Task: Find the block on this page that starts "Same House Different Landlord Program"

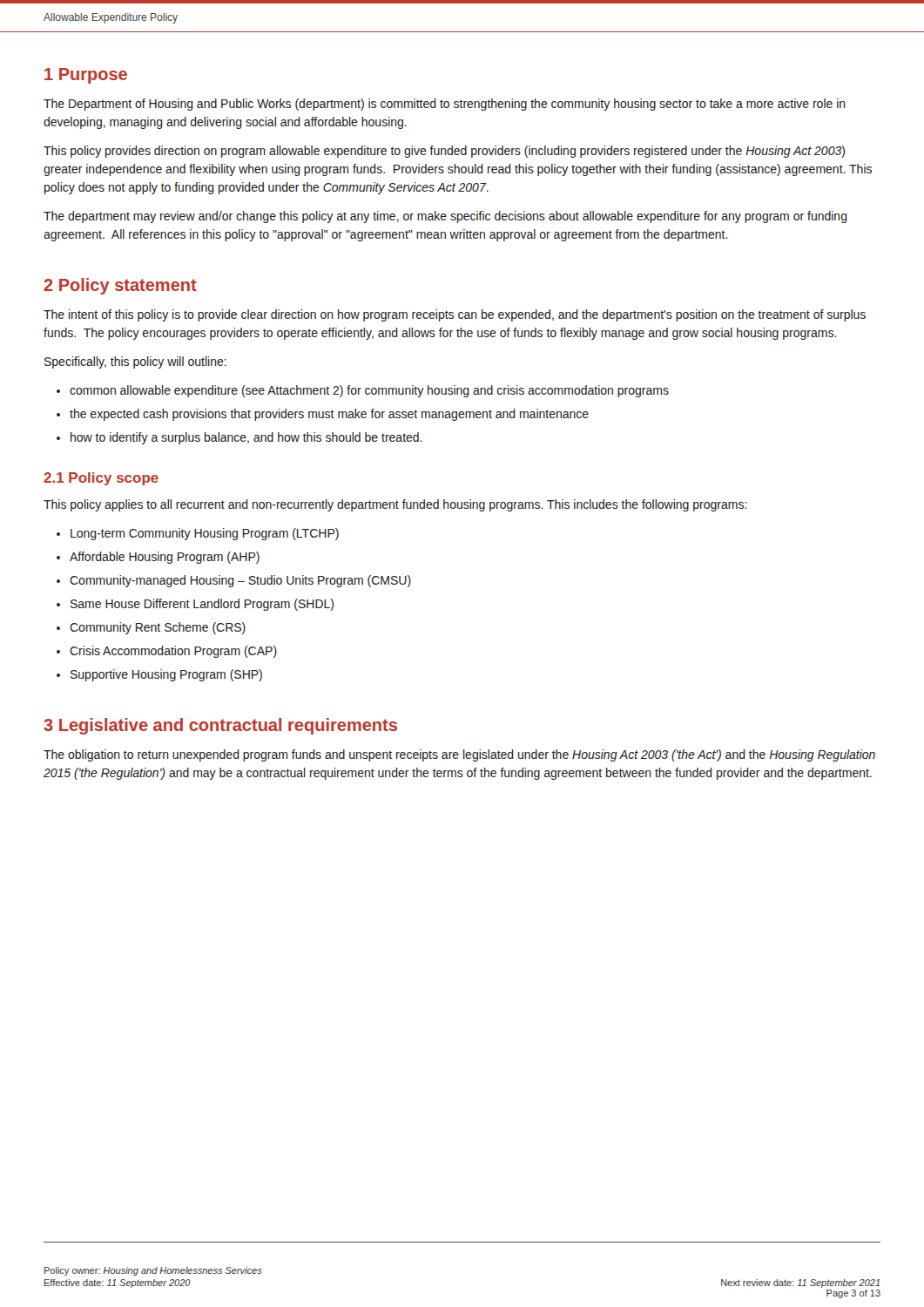Action: (x=195, y=605)
